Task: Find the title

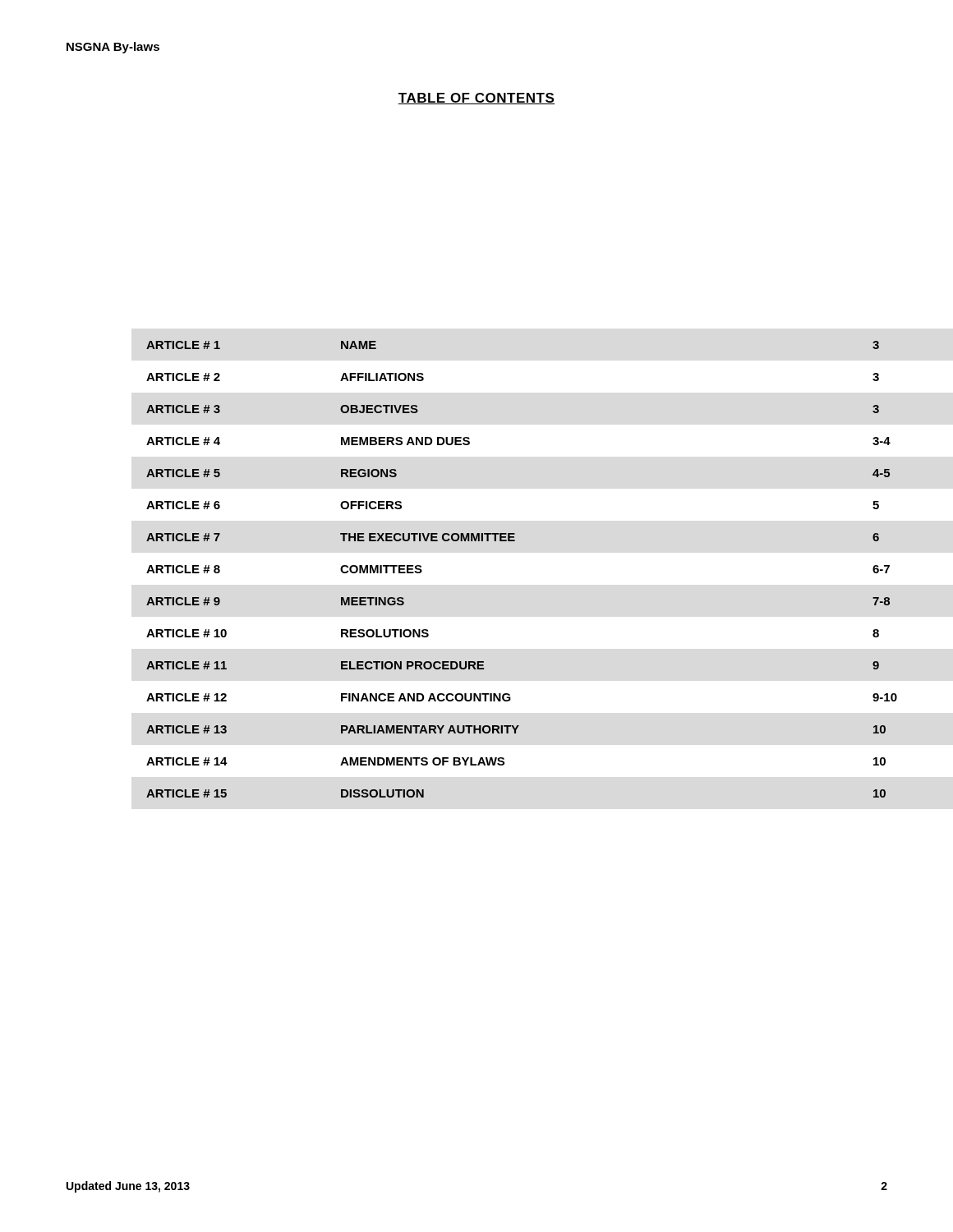Action: pyautogui.click(x=476, y=98)
